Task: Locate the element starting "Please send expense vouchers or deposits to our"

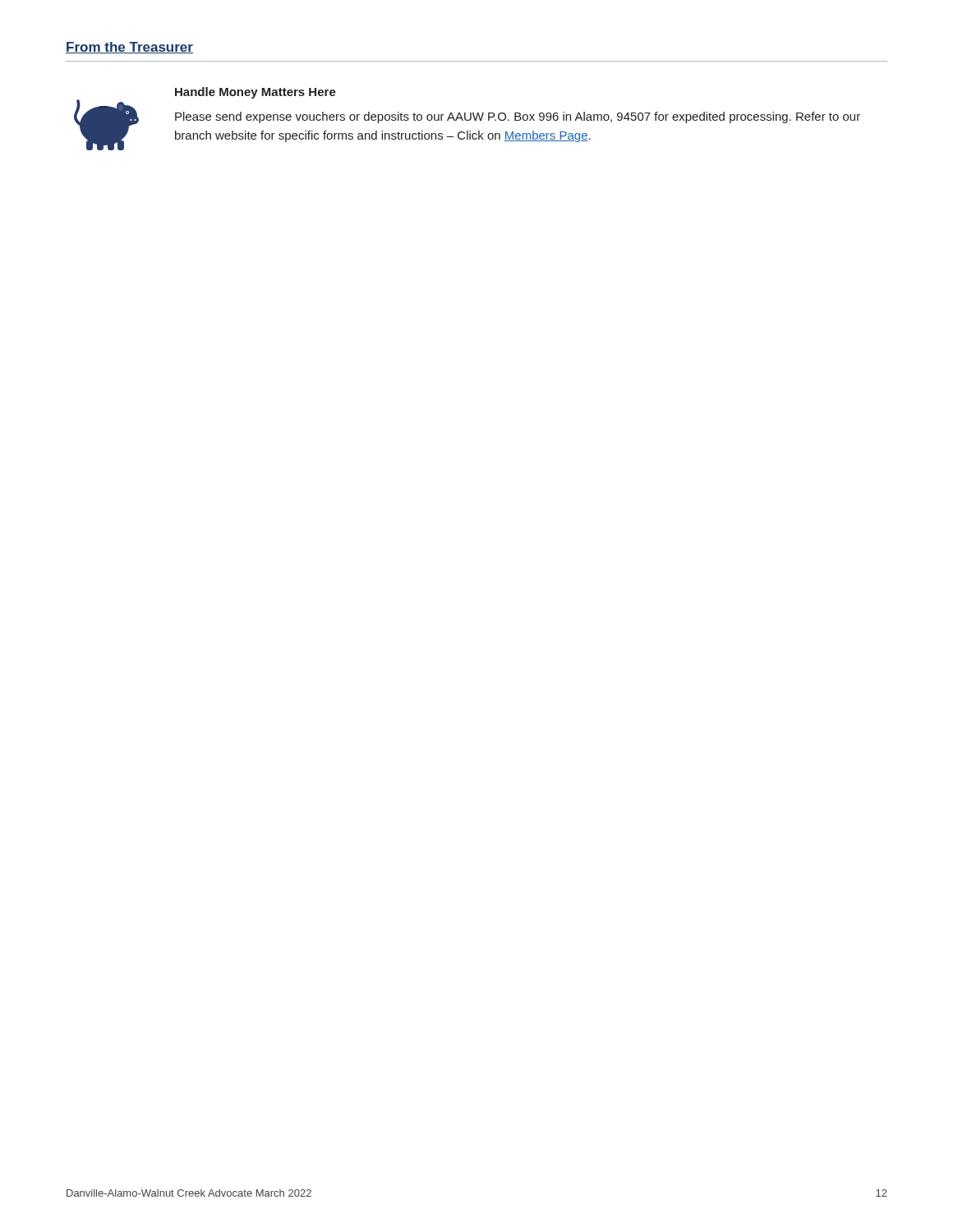Action: pos(517,126)
